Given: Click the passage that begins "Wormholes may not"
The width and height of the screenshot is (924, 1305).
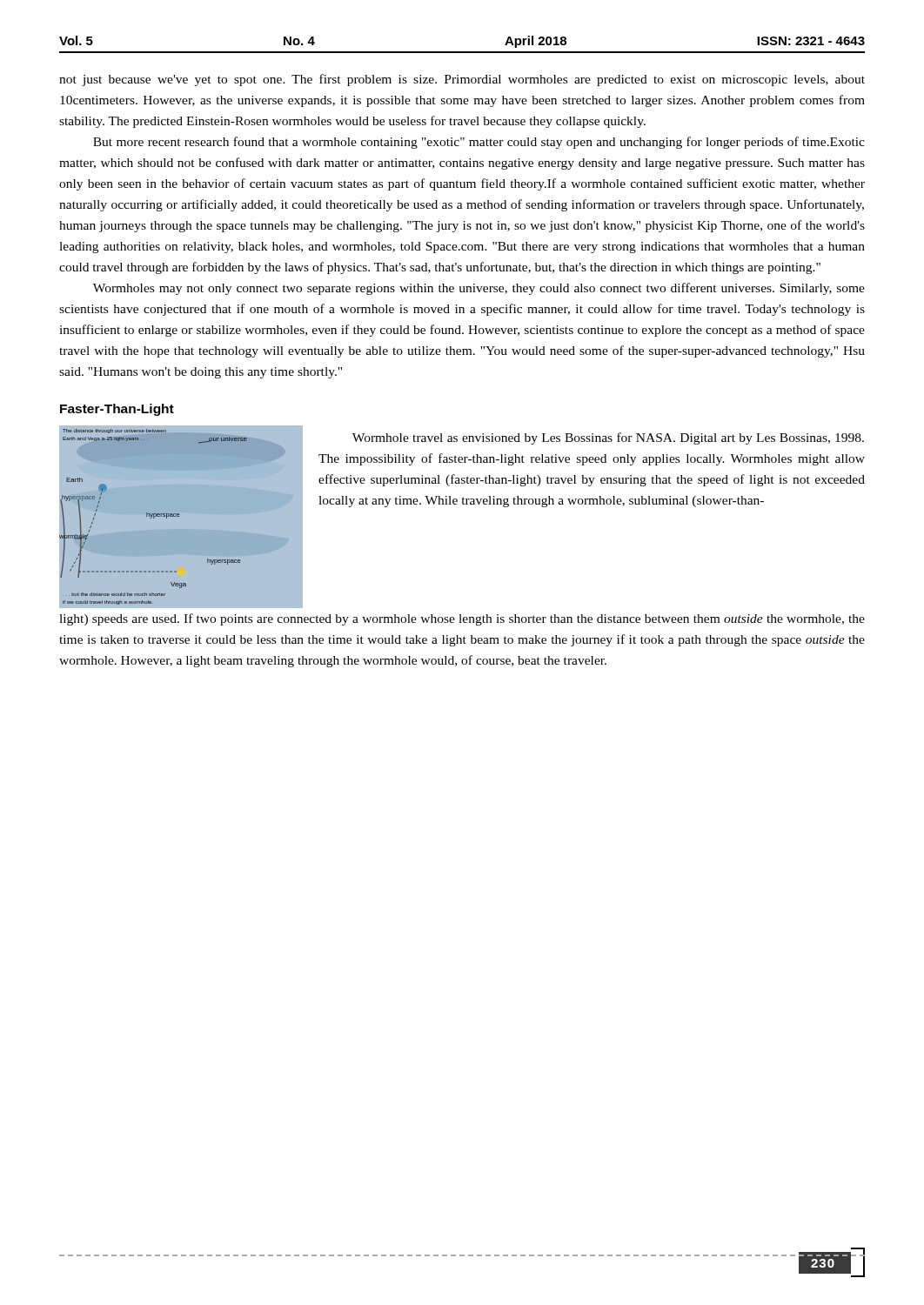Looking at the screenshot, I should (462, 330).
